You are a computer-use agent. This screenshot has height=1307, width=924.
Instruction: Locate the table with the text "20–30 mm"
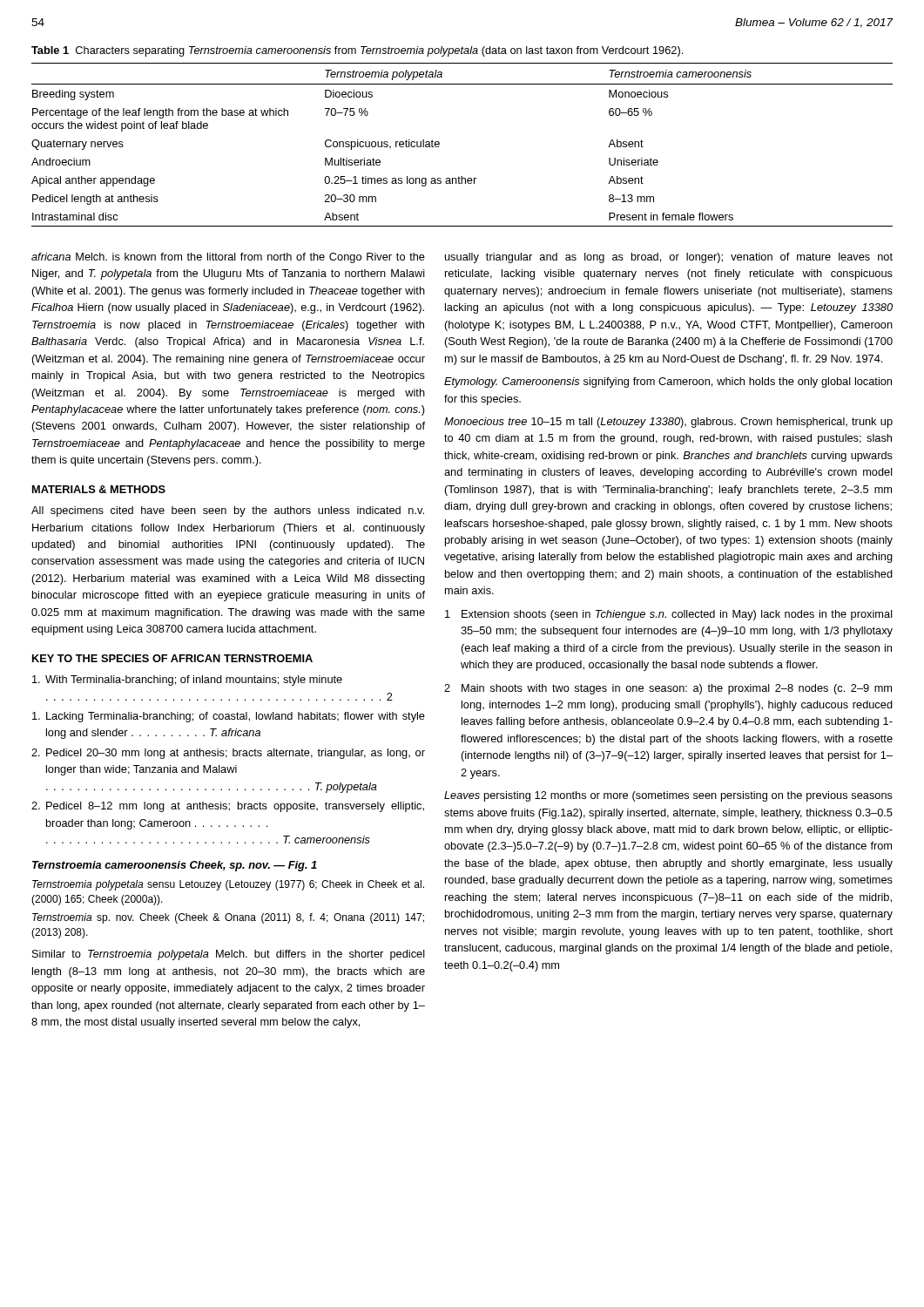(x=462, y=145)
